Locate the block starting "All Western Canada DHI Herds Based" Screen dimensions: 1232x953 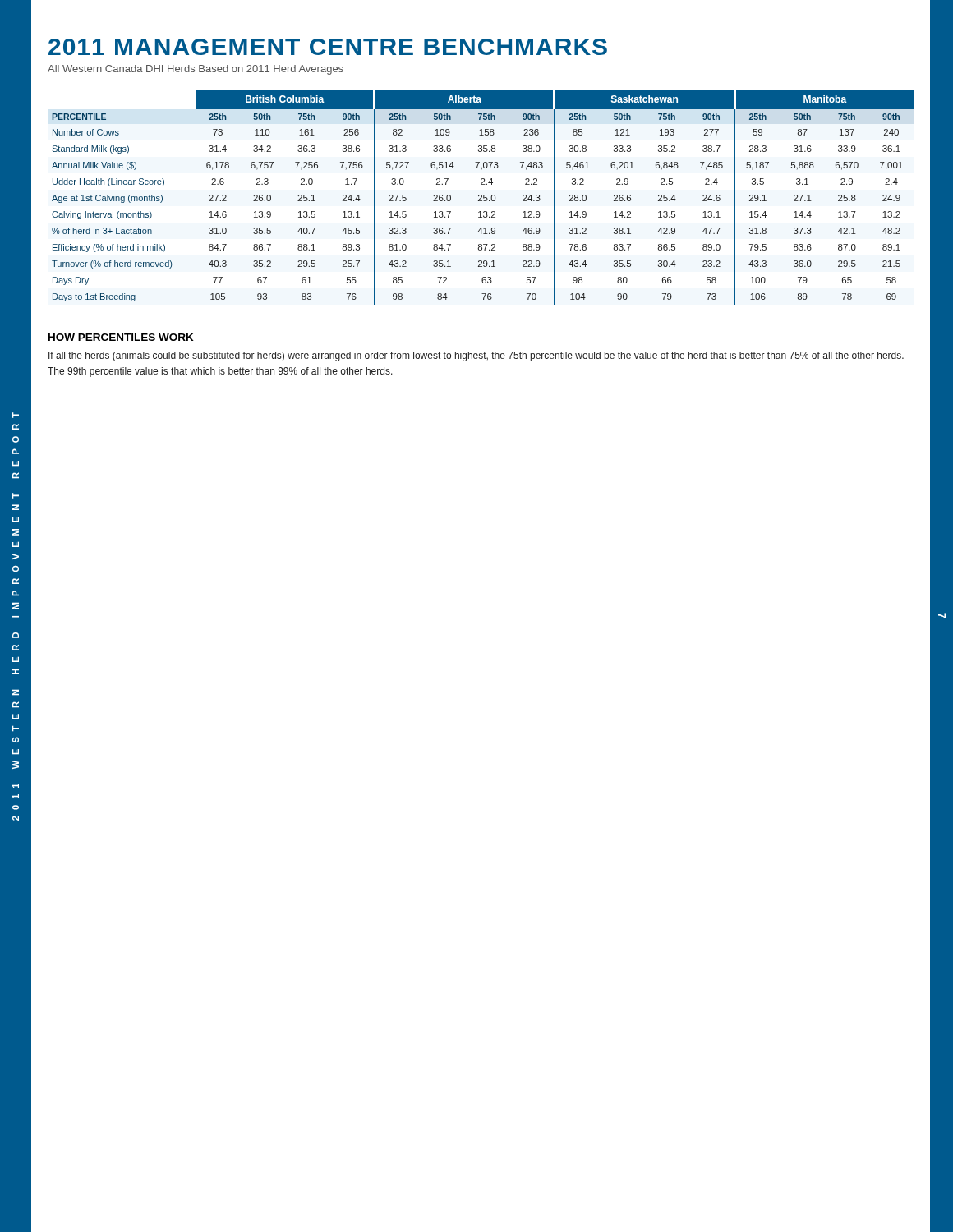tap(196, 69)
